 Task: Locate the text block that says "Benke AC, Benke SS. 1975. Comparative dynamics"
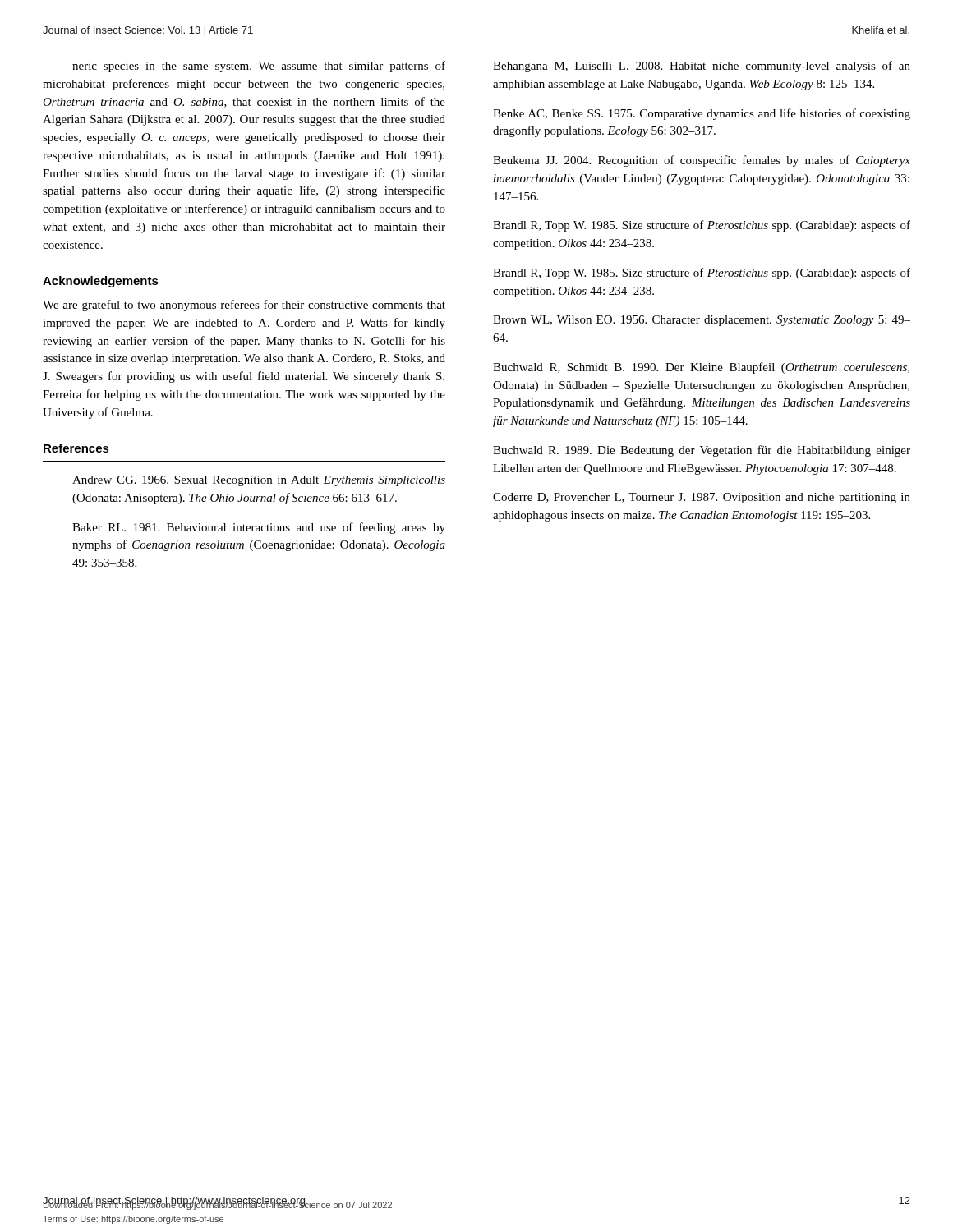[702, 122]
